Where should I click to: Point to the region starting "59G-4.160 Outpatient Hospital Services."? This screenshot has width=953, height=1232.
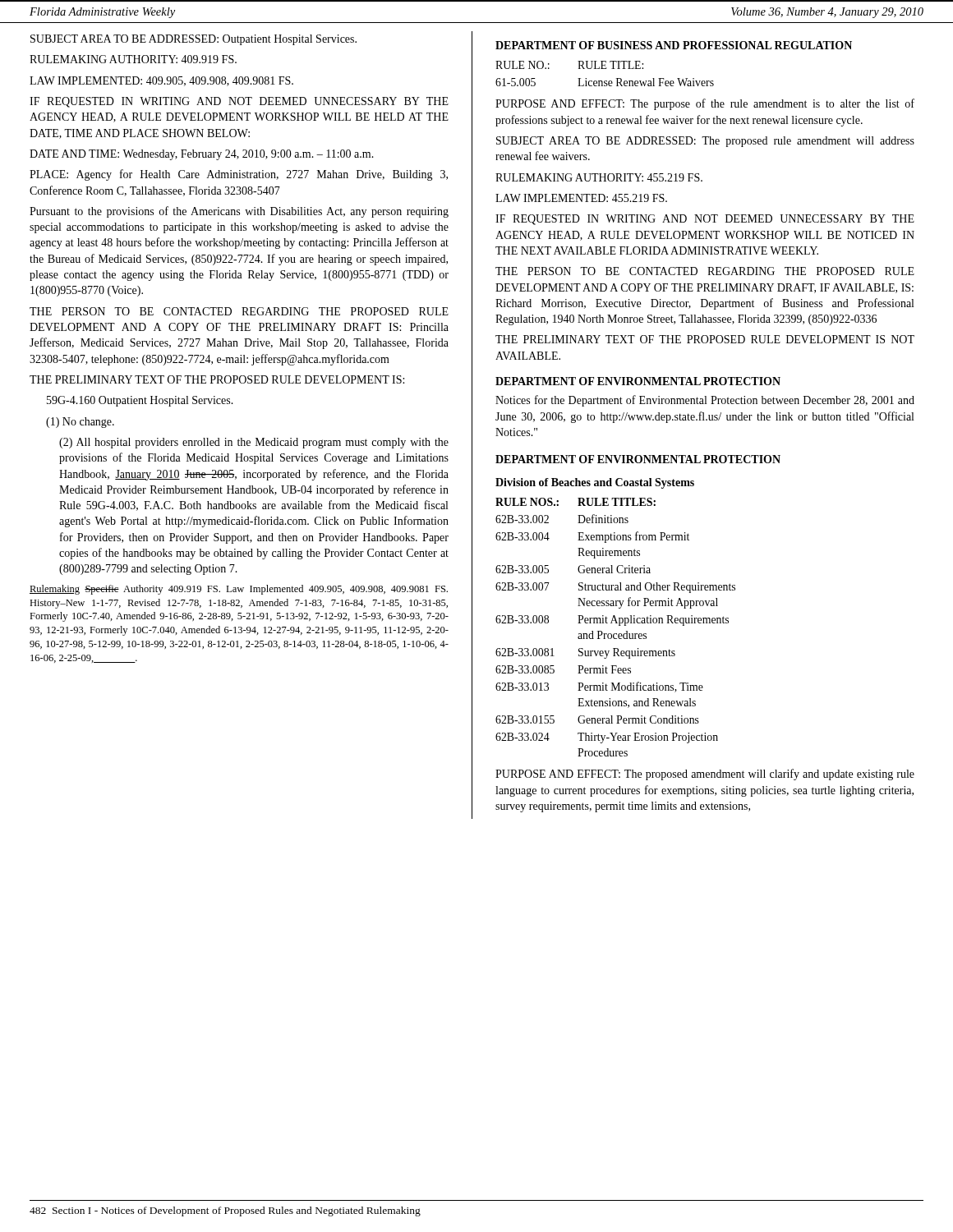tap(140, 401)
